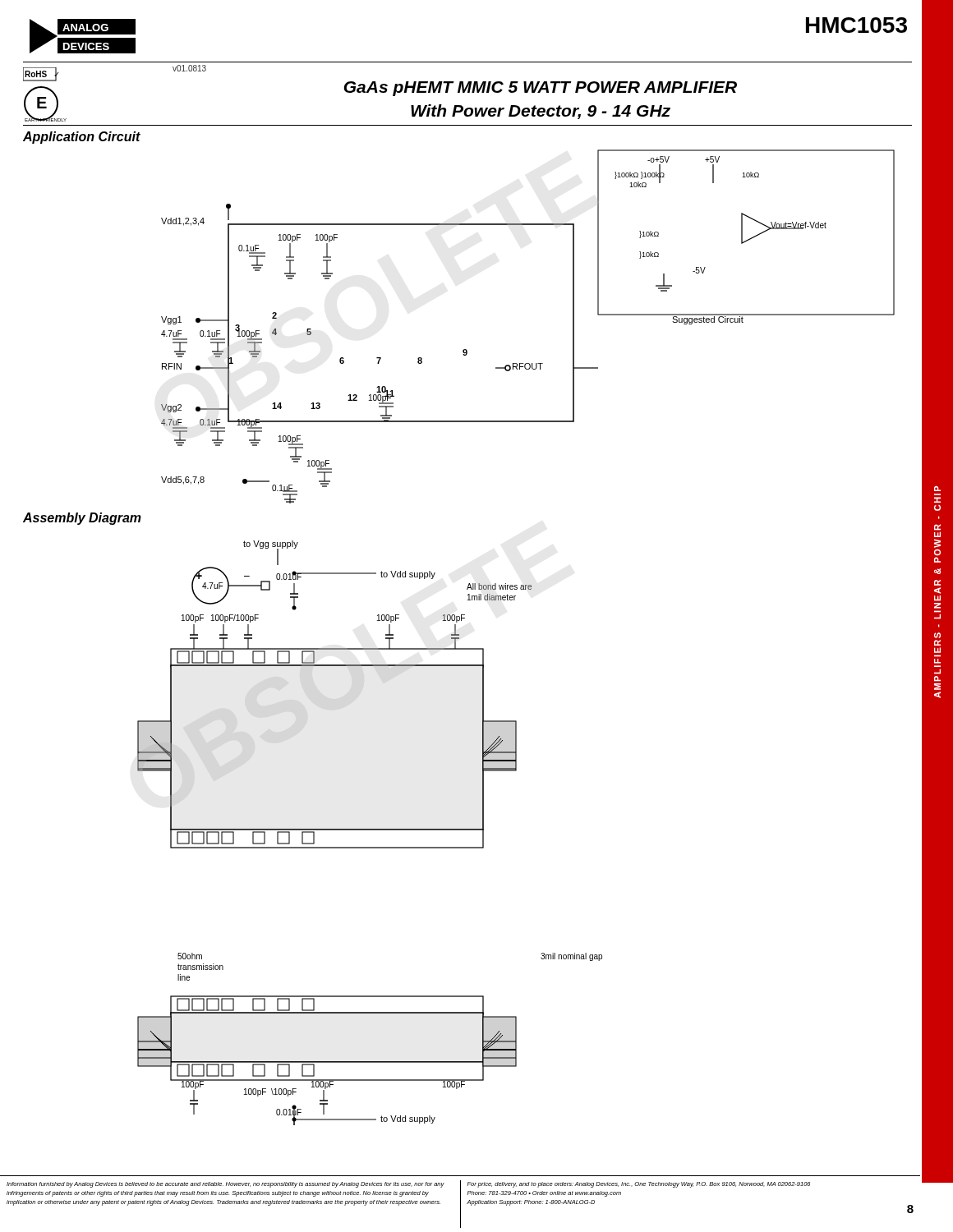
Task: Locate the title with the text "GaAs pHEMT MMIC 5 WATT POWER AMPLIFIERWith"
Action: [540, 99]
